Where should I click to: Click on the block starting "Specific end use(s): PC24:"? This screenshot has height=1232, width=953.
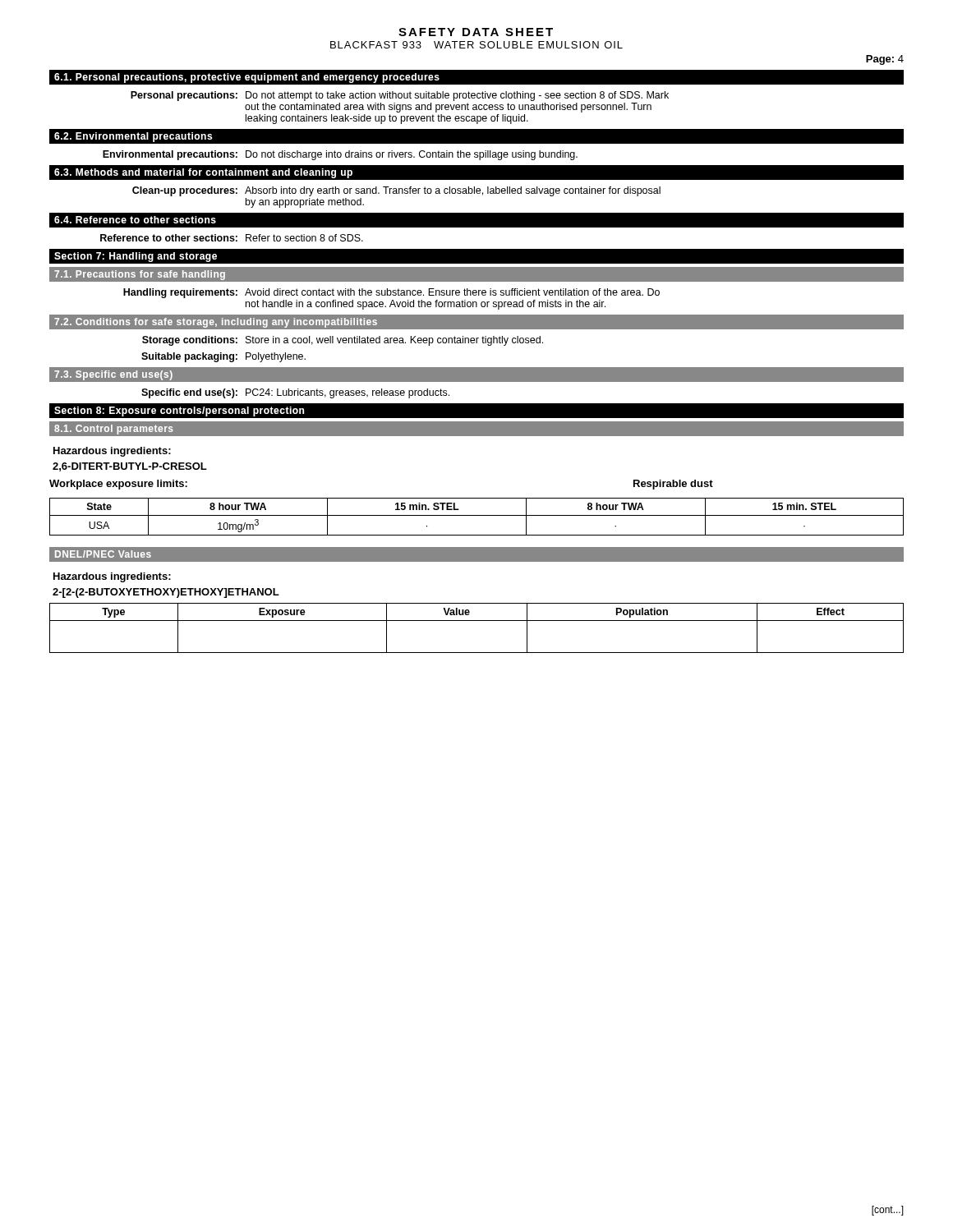476,393
